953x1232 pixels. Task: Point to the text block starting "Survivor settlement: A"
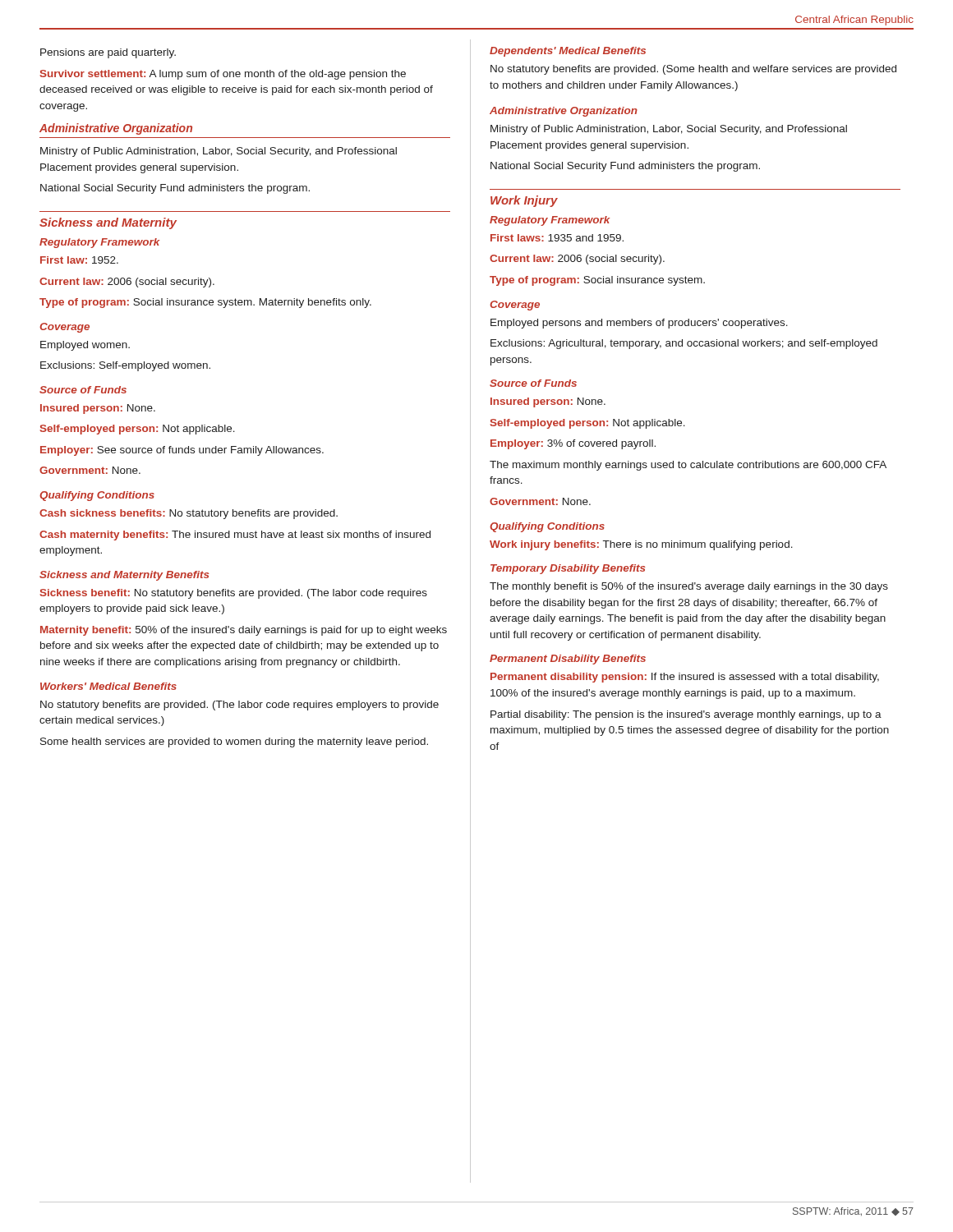tap(245, 89)
